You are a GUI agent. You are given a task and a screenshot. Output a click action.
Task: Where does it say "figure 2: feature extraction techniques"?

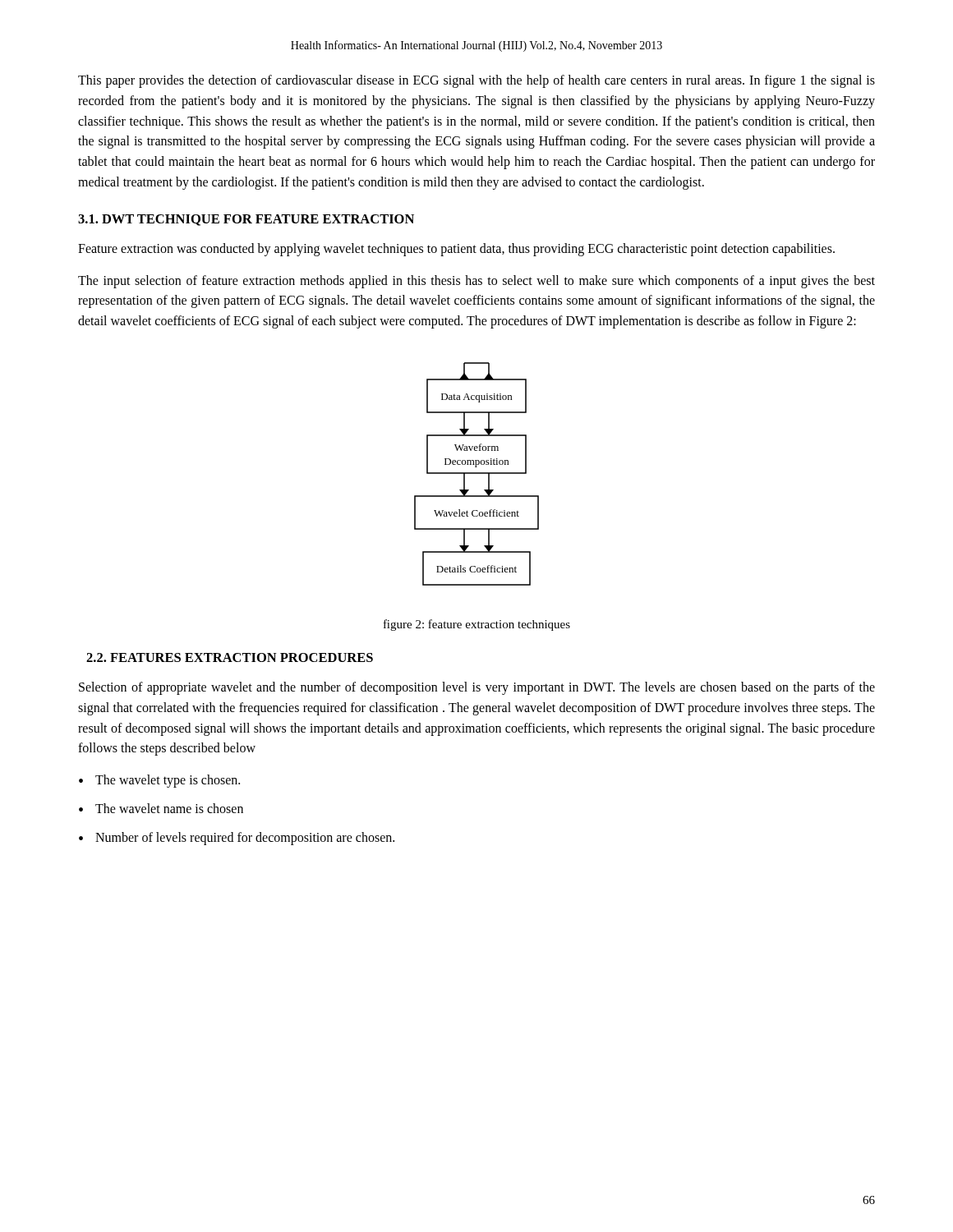point(476,624)
